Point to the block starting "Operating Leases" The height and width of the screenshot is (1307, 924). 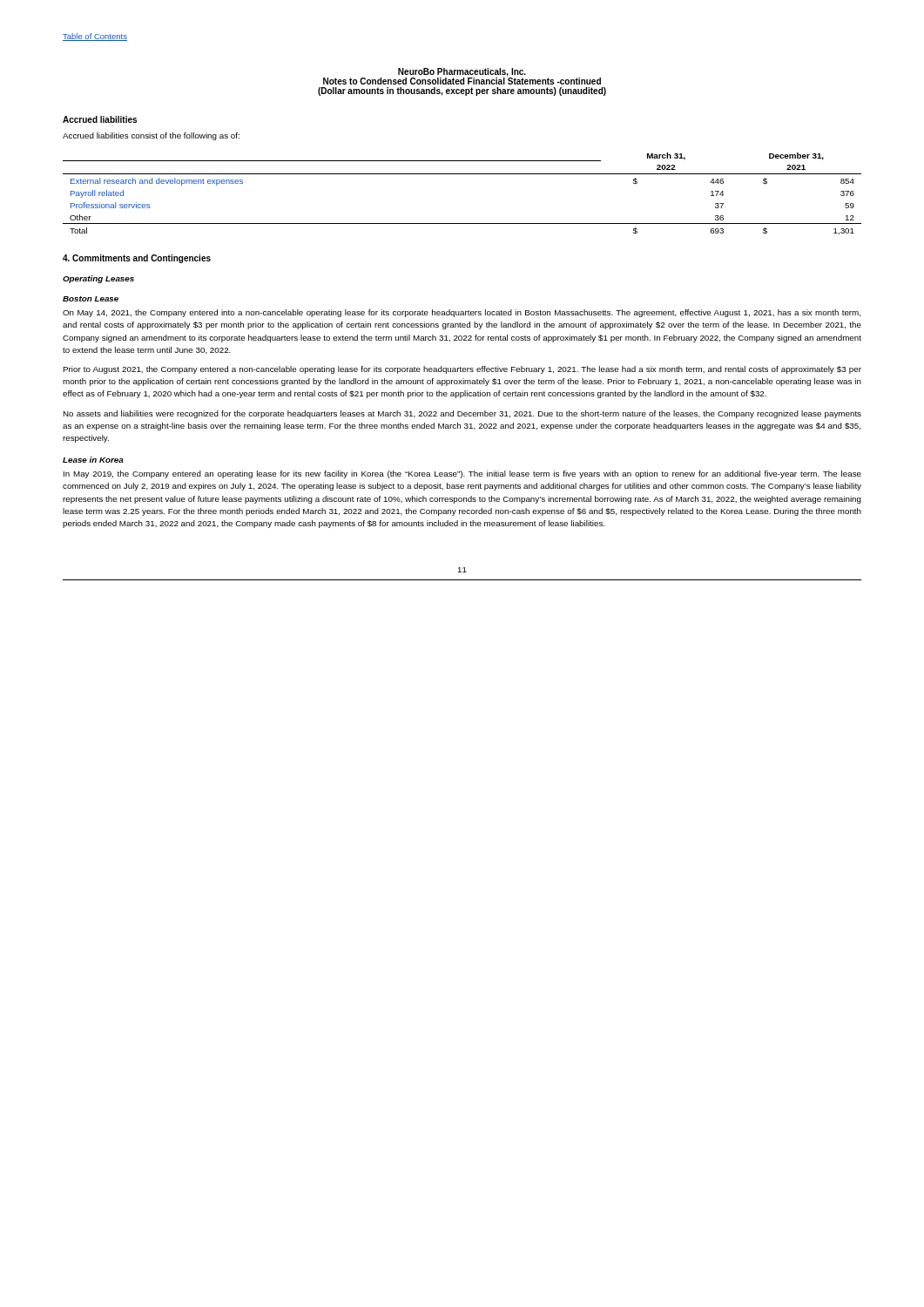(x=99, y=279)
